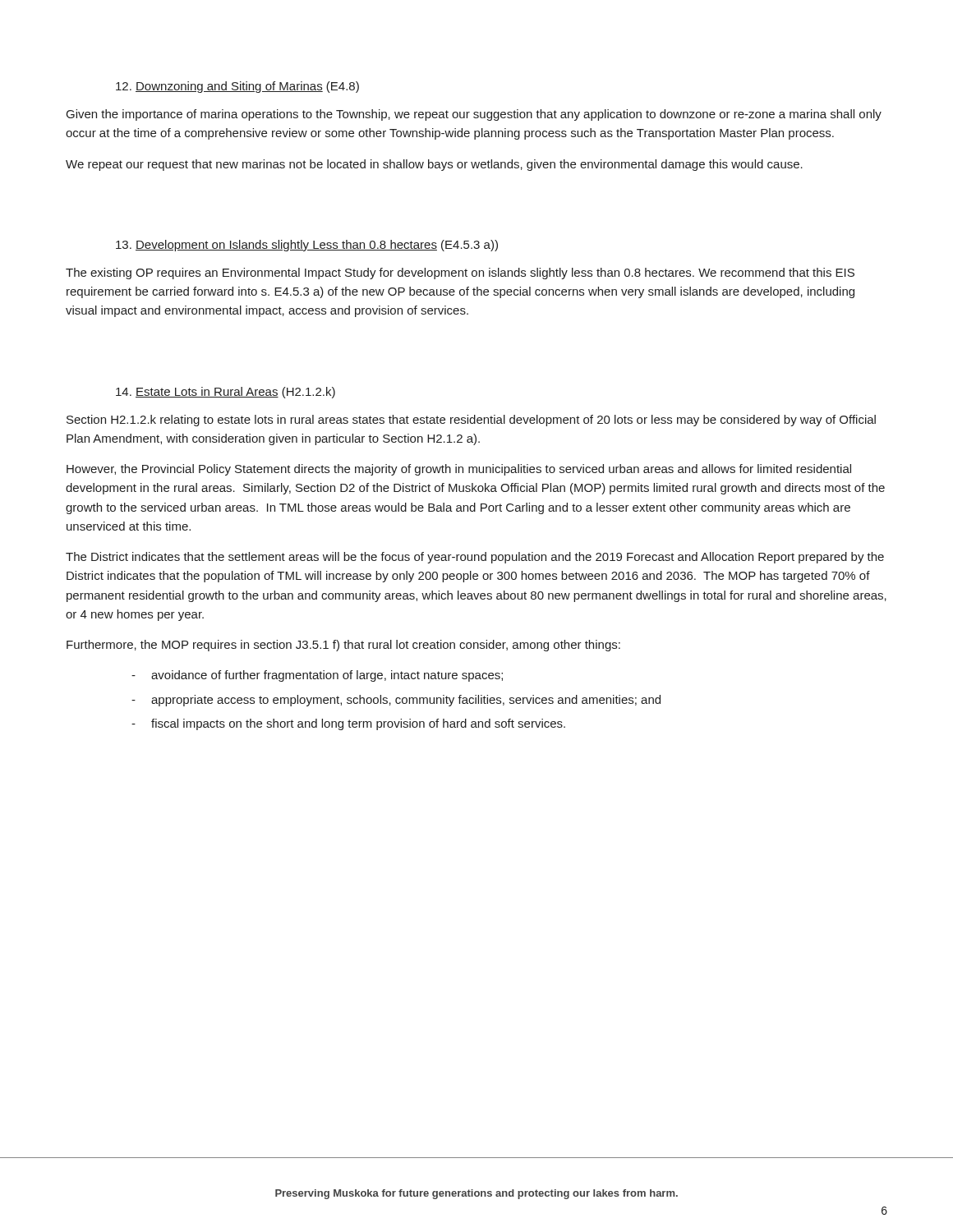Where is the passage that starts "Given the importance of marina operations to"?
The width and height of the screenshot is (953, 1232).
click(474, 123)
